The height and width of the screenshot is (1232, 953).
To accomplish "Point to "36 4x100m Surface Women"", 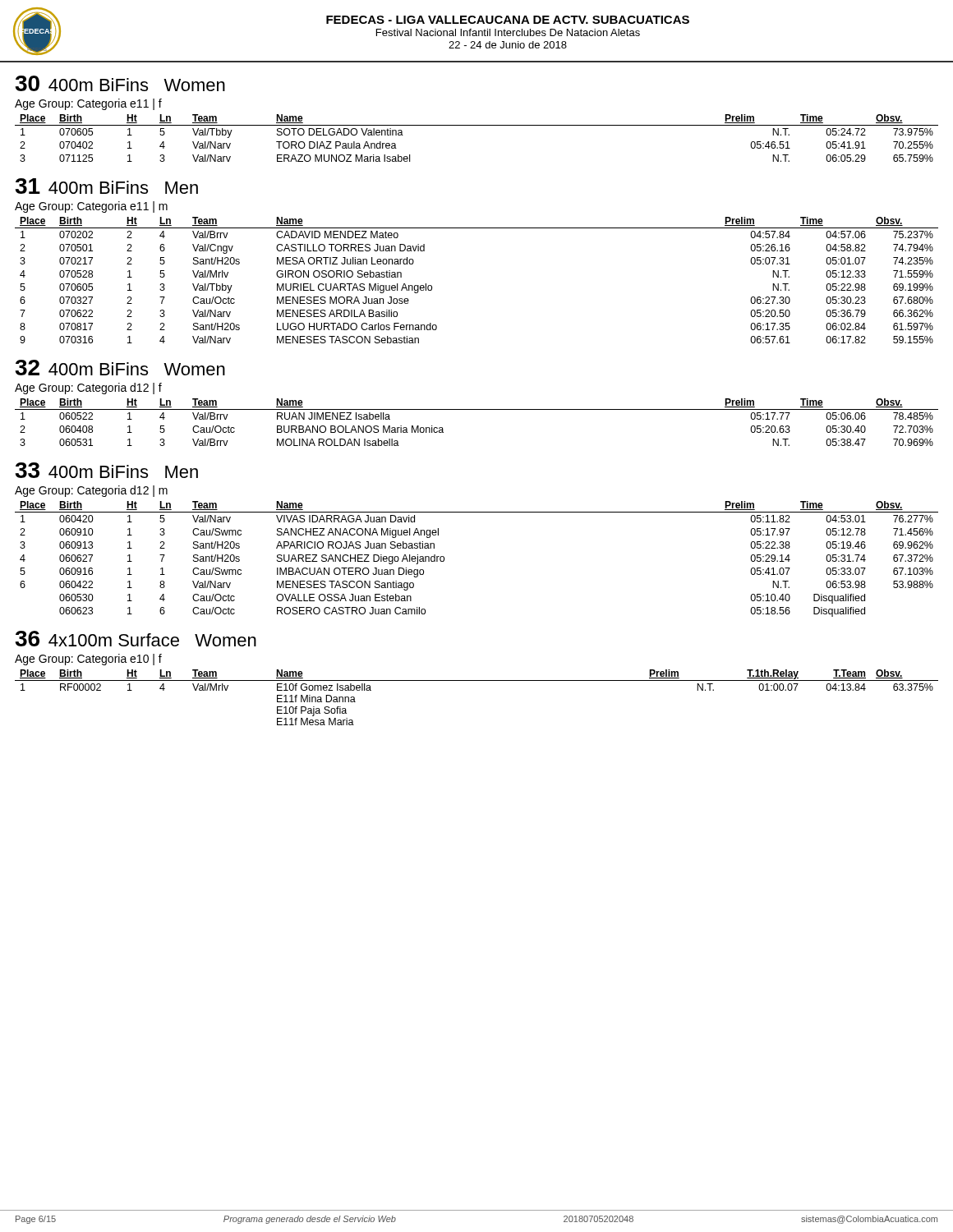I will pos(136,639).
